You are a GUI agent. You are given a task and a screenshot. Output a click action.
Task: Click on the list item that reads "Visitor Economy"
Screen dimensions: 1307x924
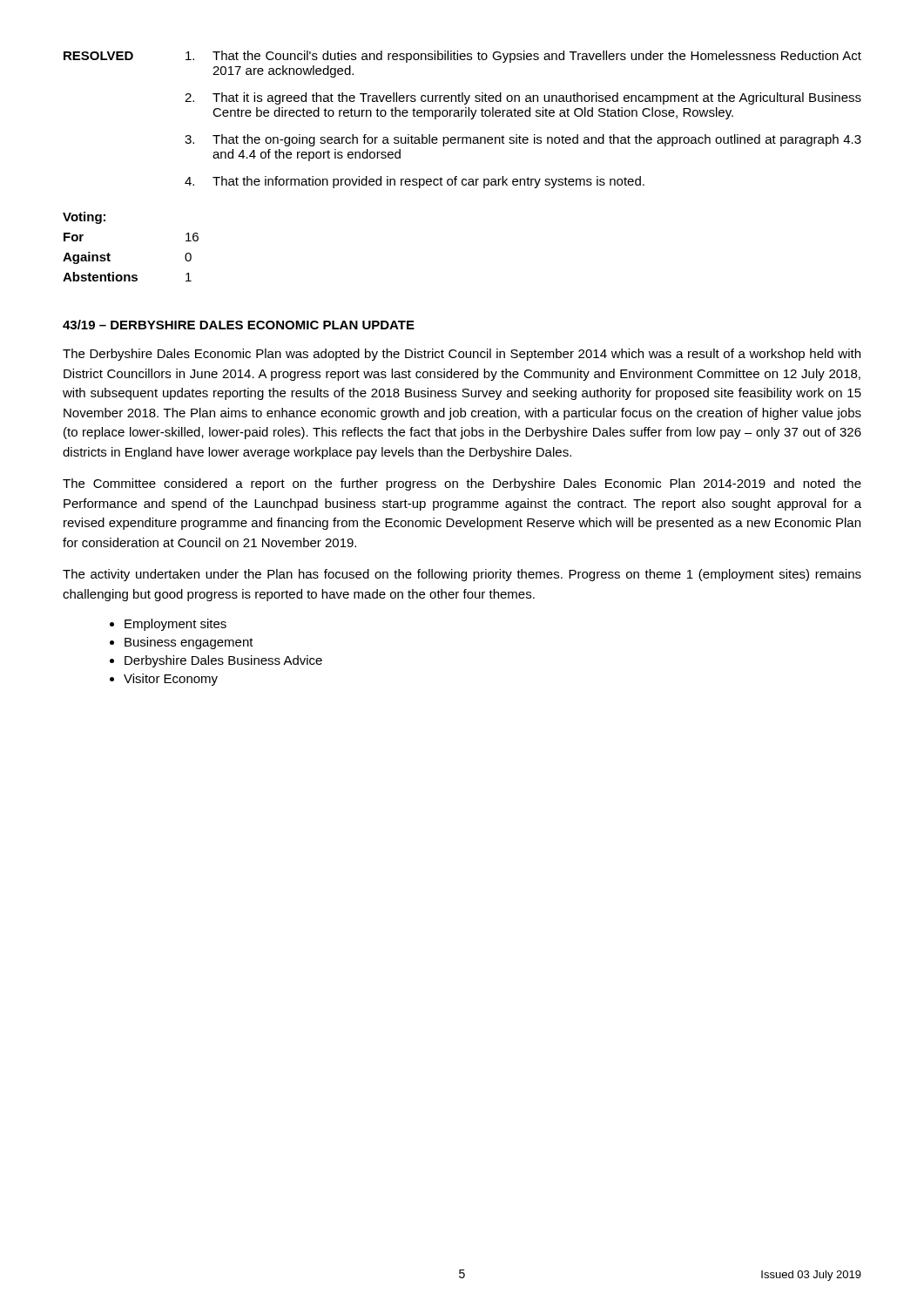171,678
